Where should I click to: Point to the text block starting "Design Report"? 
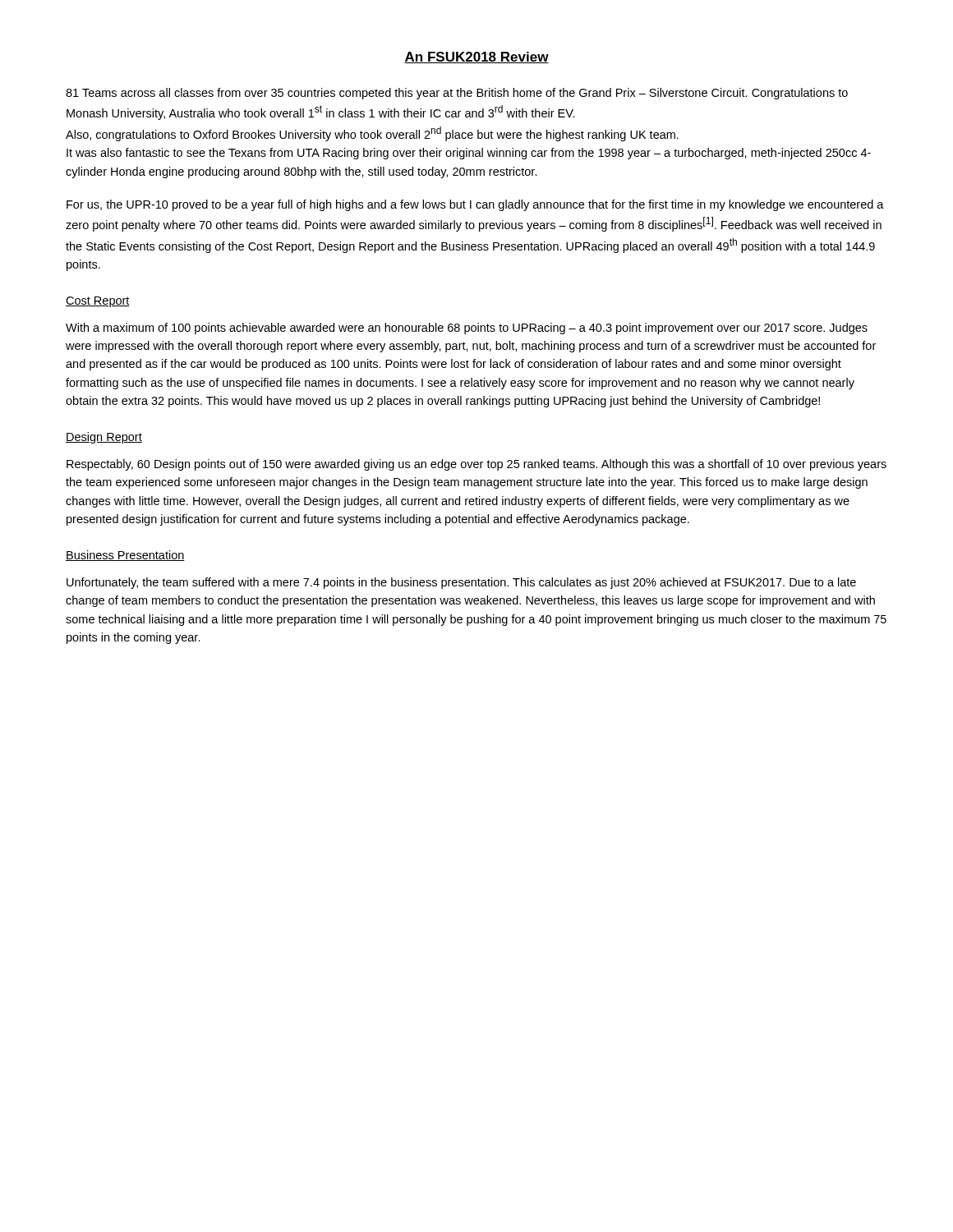coord(104,437)
